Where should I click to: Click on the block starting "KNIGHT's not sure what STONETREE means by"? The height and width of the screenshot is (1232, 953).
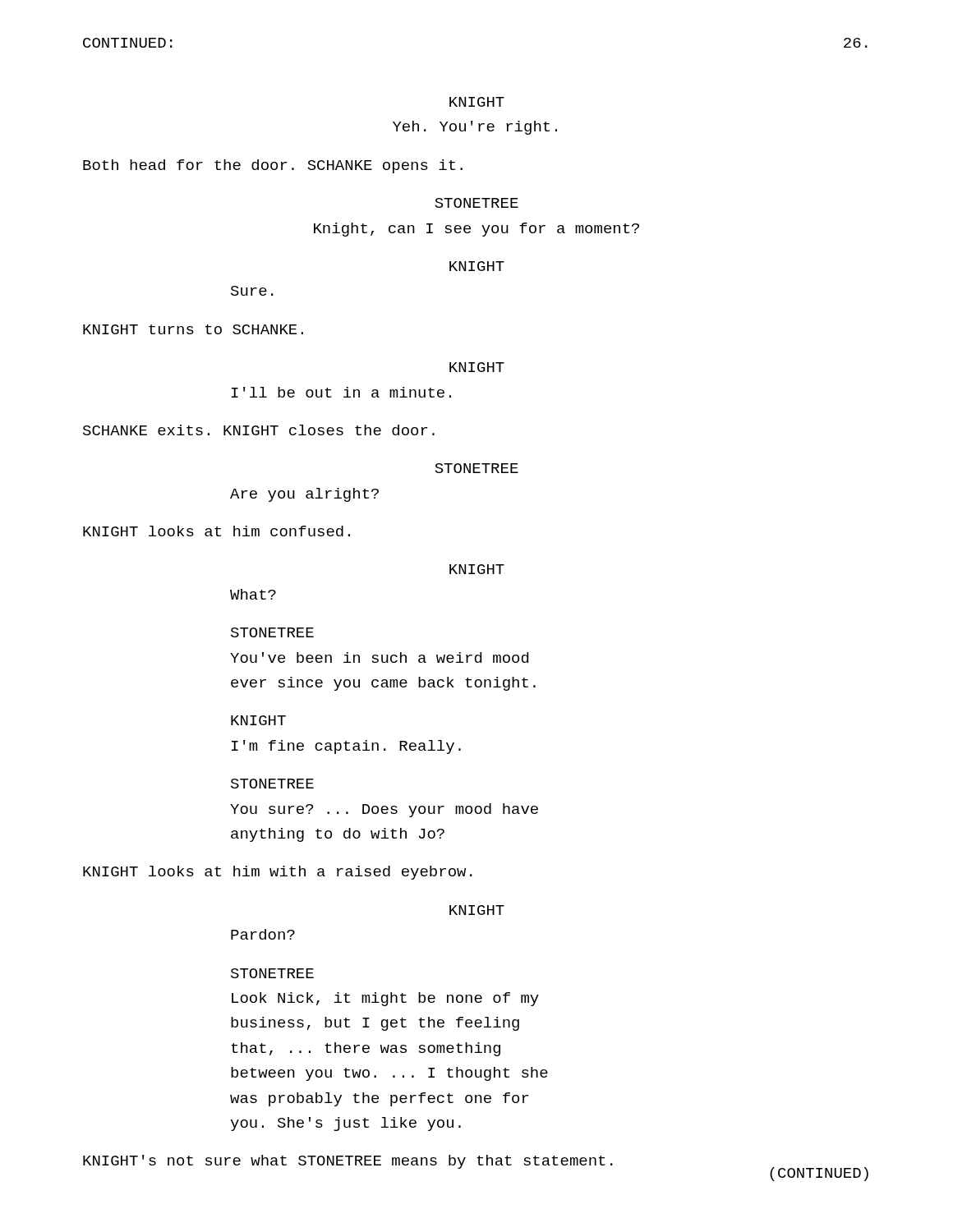pyautogui.click(x=349, y=1162)
